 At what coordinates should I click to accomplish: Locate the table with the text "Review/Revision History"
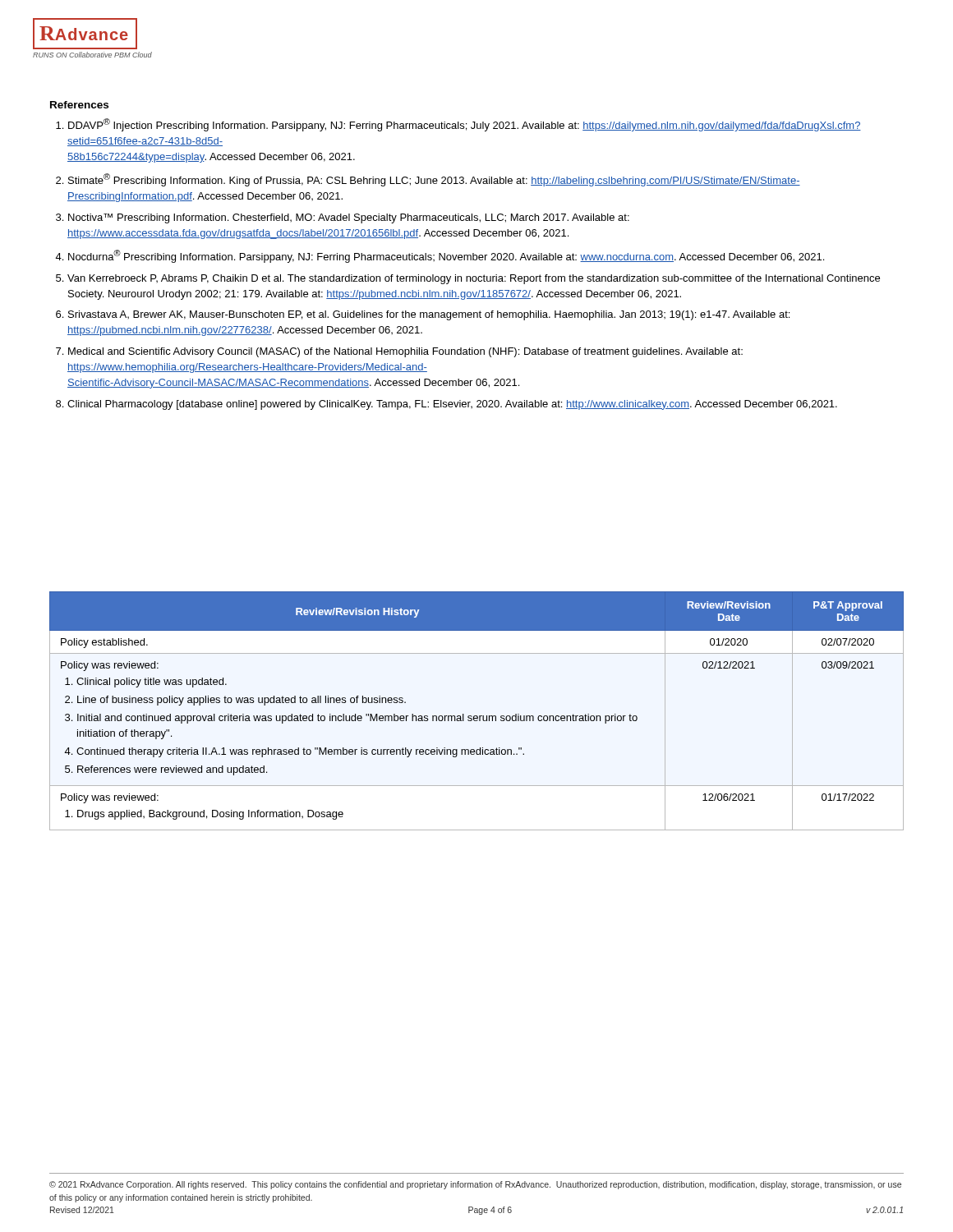(x=476, y=711)
